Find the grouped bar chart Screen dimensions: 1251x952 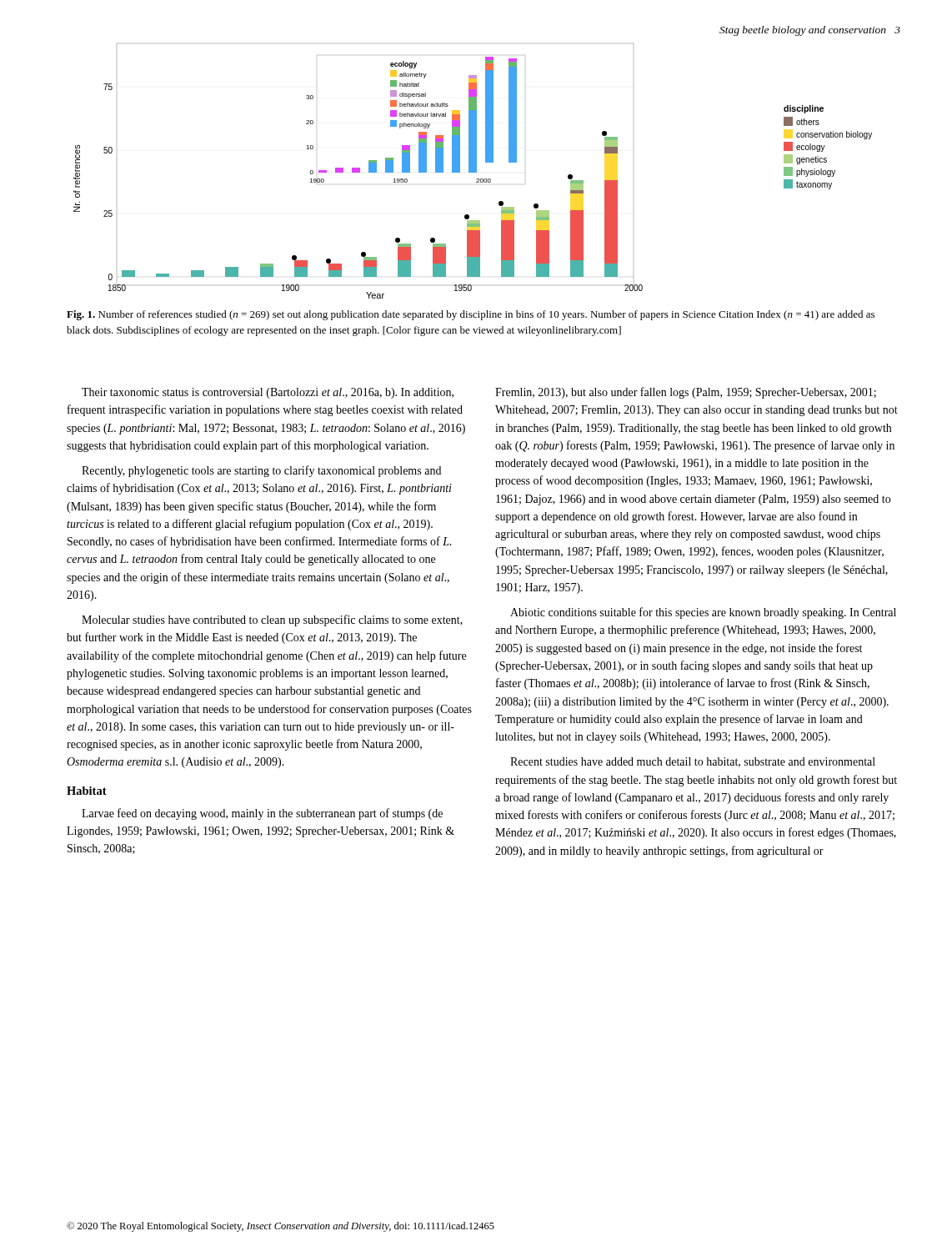coord(484,169)
